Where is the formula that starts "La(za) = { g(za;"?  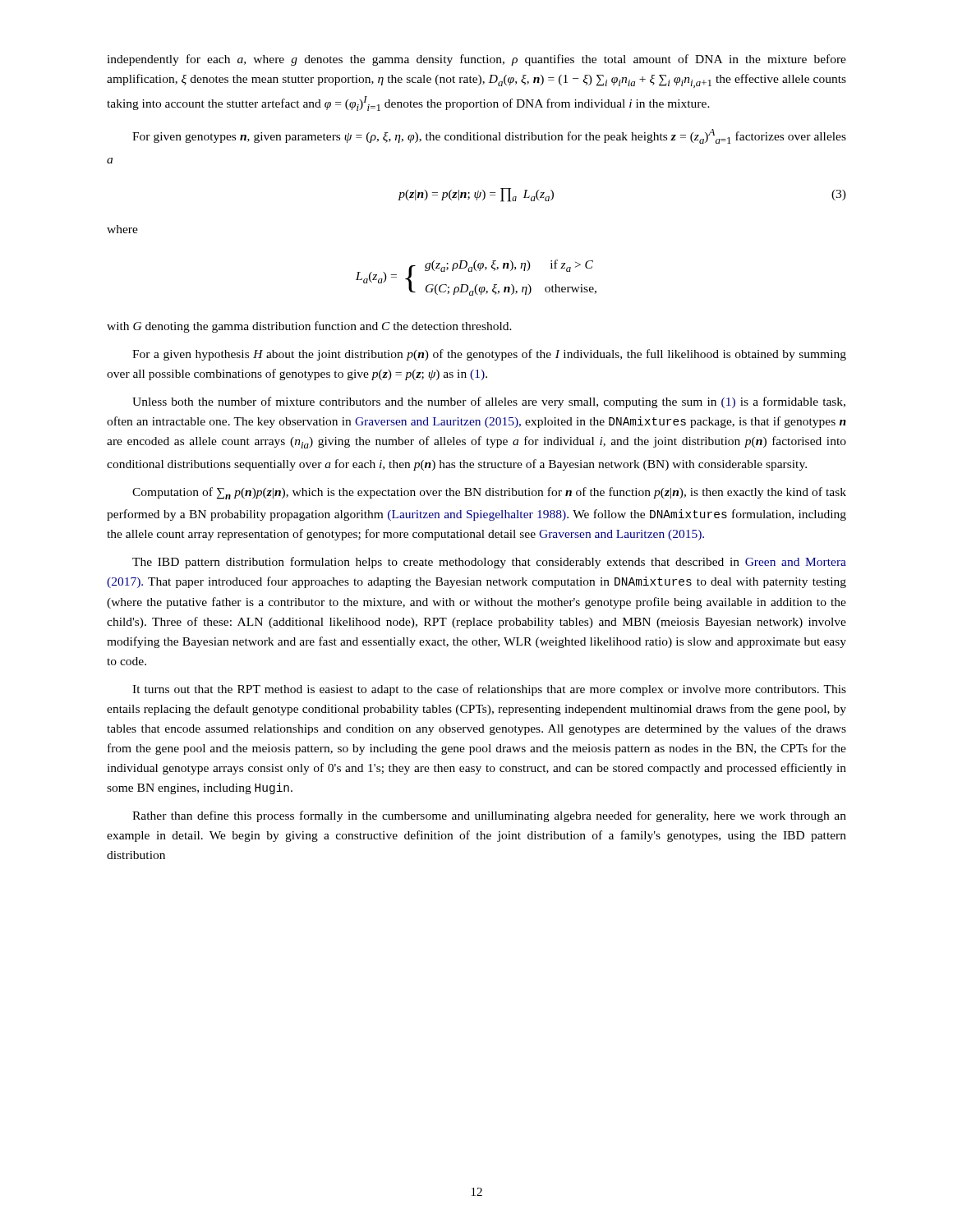pos(476,278)
